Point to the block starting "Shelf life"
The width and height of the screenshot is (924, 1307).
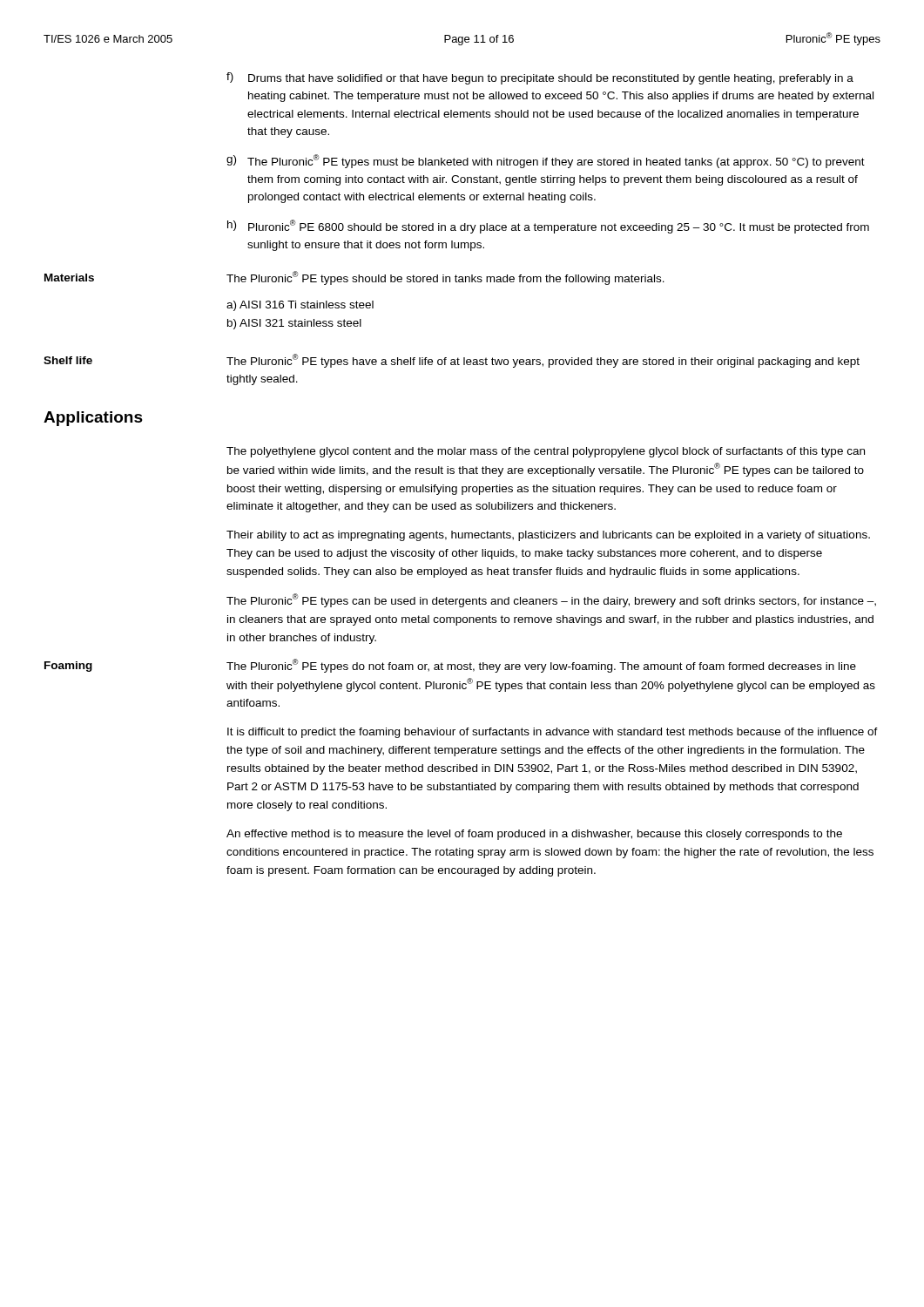[x=68, y=360]
